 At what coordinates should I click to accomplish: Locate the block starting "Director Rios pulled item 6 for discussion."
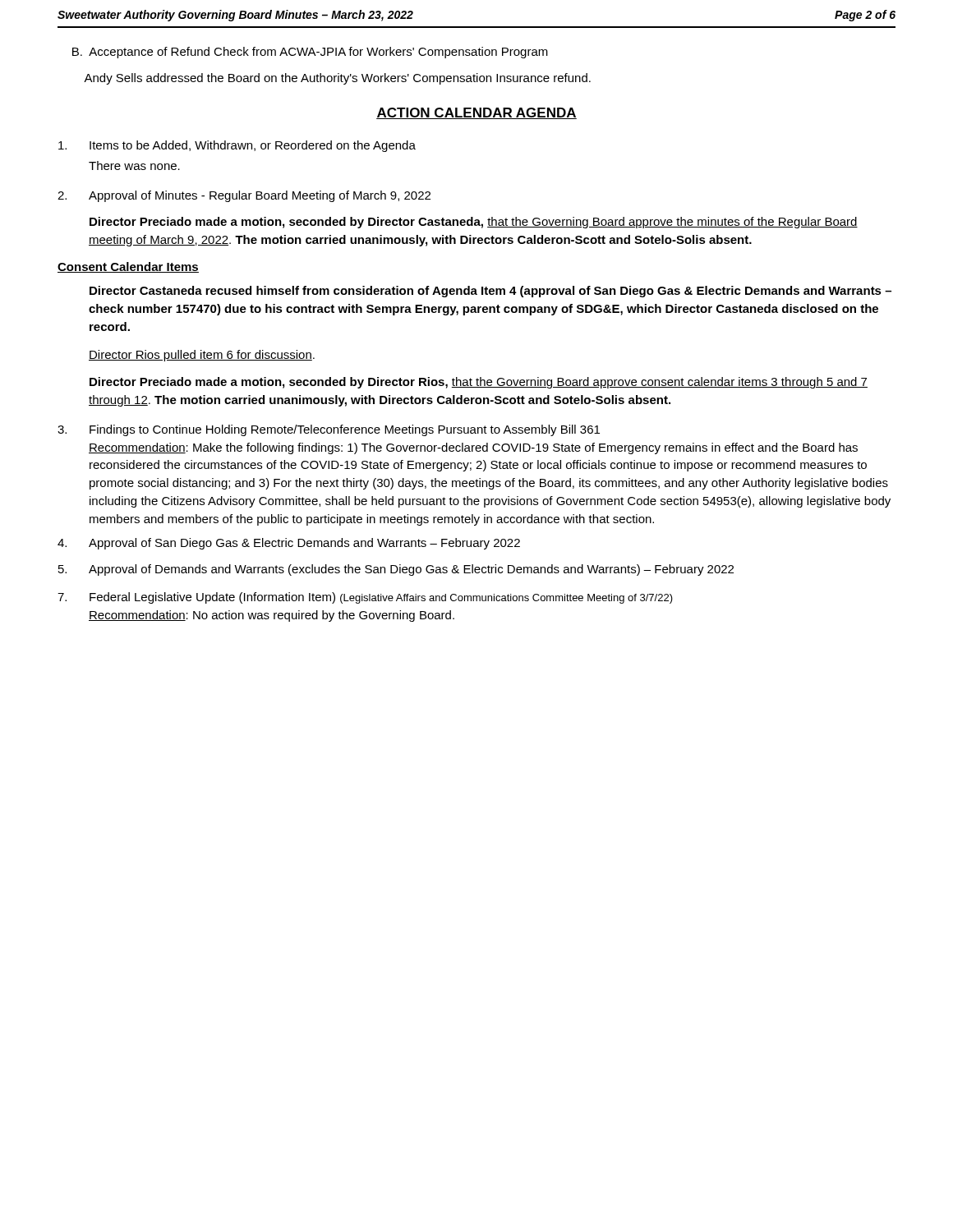pyautogui.click(x=202, y=354)
